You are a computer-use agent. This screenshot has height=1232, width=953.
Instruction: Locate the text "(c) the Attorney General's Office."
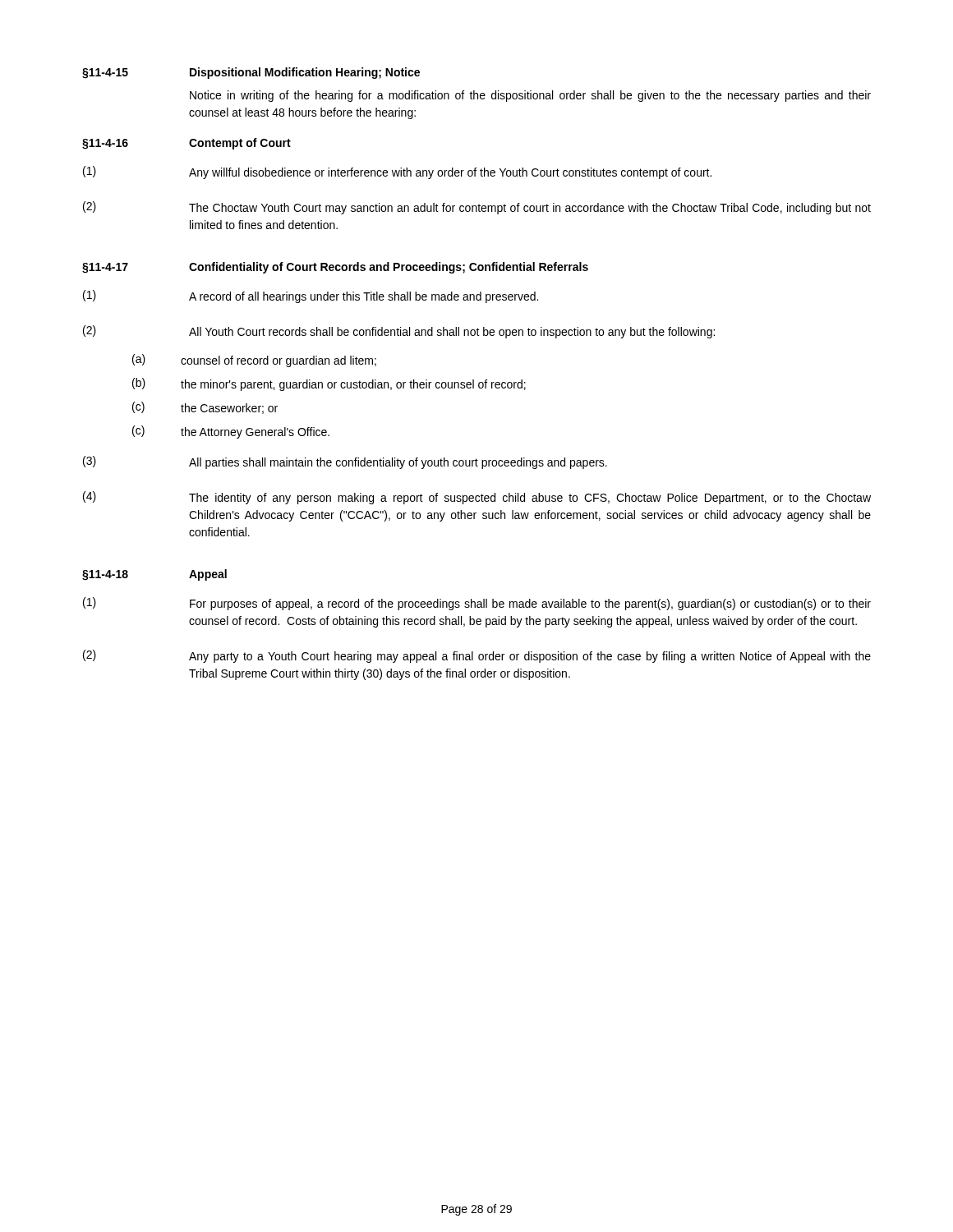(231, 432)
